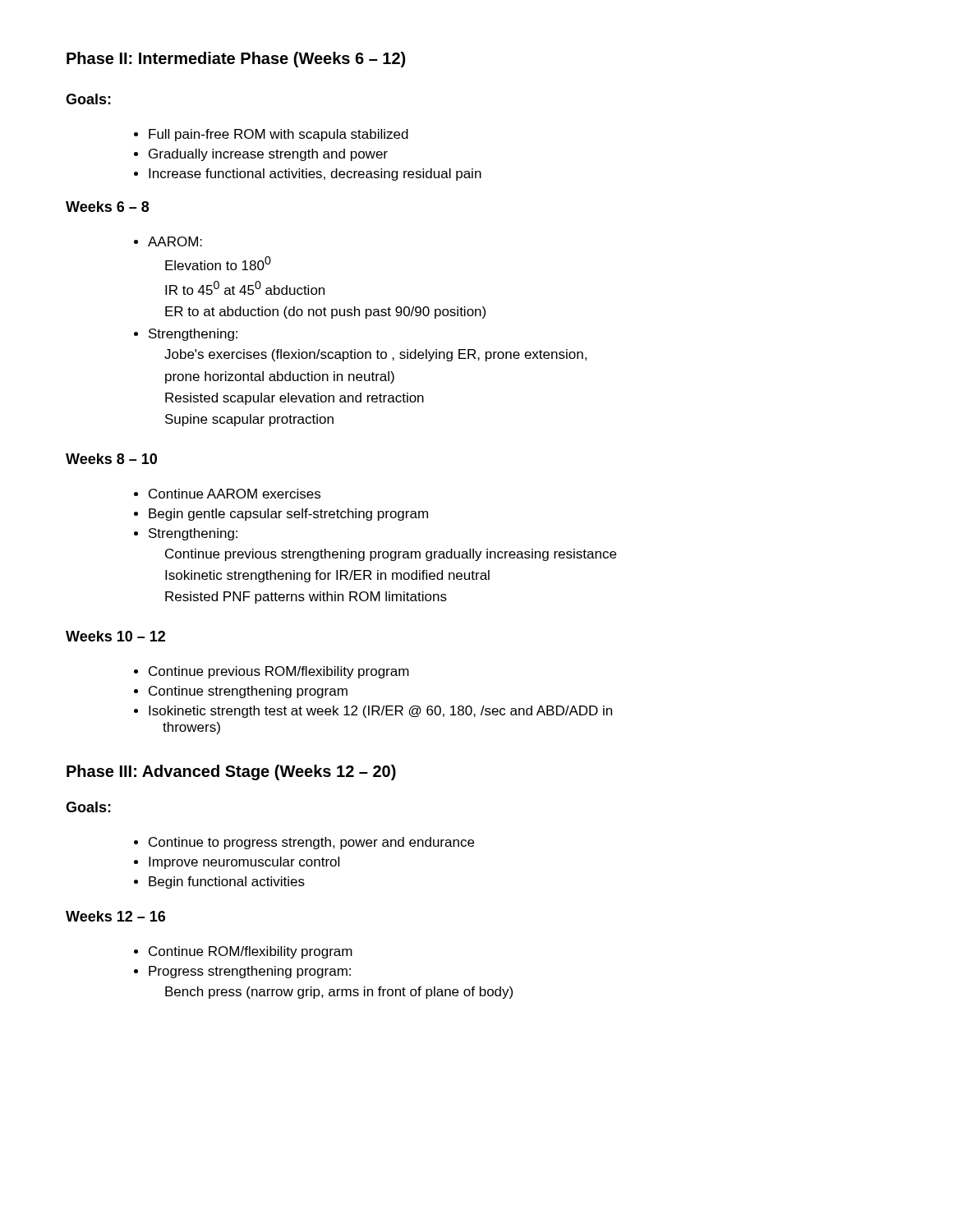Click the passage that begins "Isokinetic strength test at"
This screenshot has height=1232, width=953.
point(518,719)
